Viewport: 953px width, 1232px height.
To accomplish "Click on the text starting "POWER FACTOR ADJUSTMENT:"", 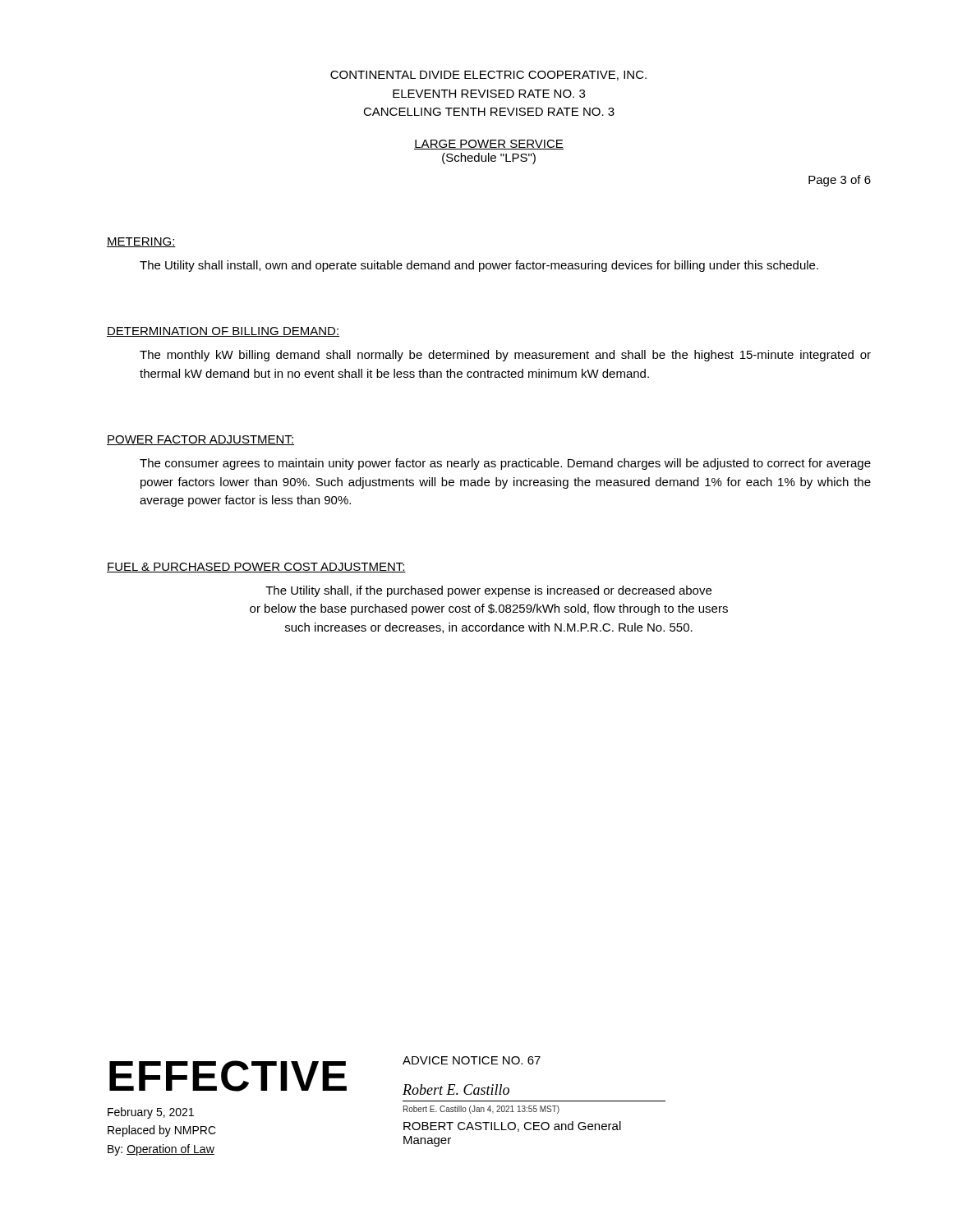I will [x=201, y=439].
